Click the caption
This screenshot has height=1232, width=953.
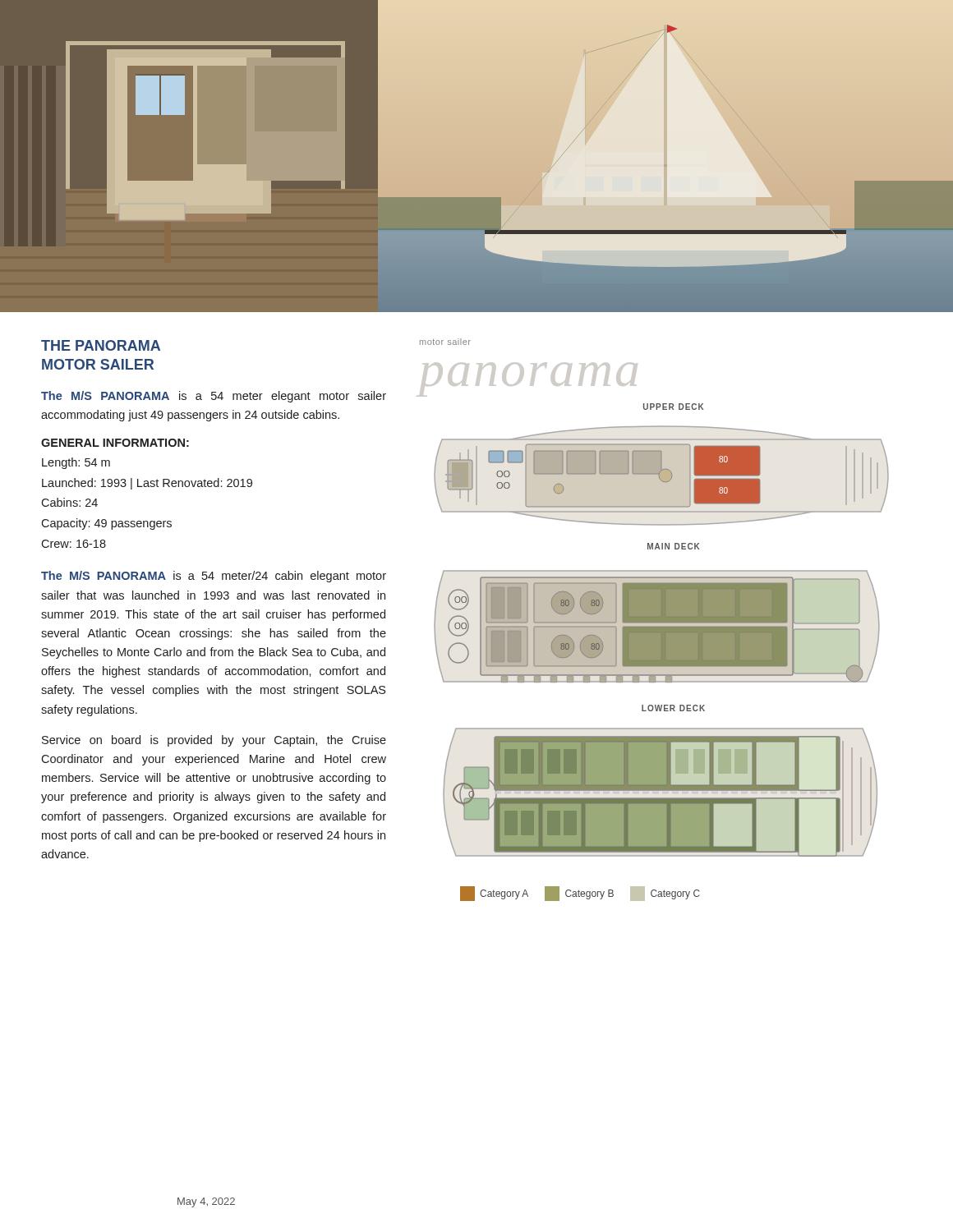(580, 894)
